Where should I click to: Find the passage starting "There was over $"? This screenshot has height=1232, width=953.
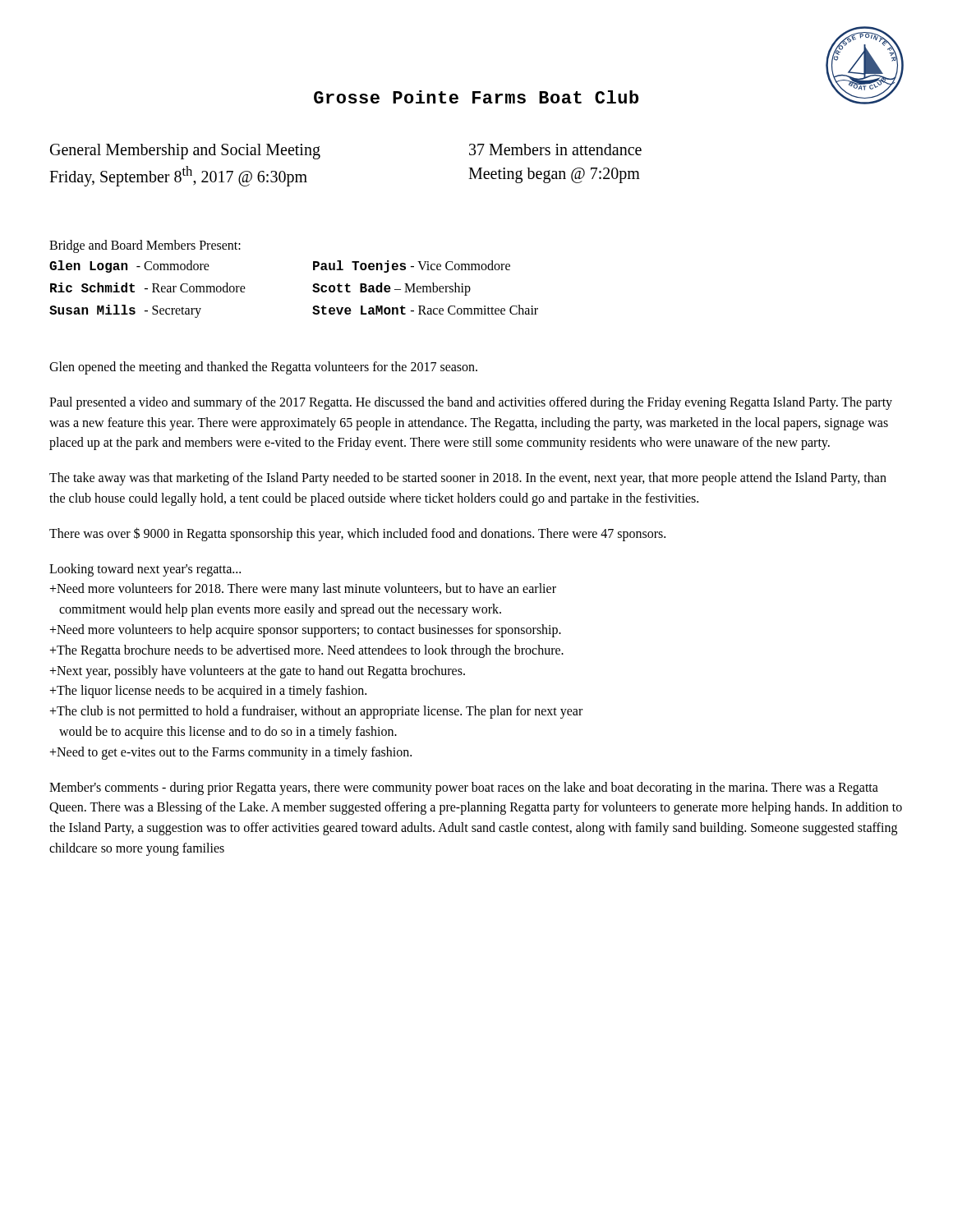click(358, 533)
